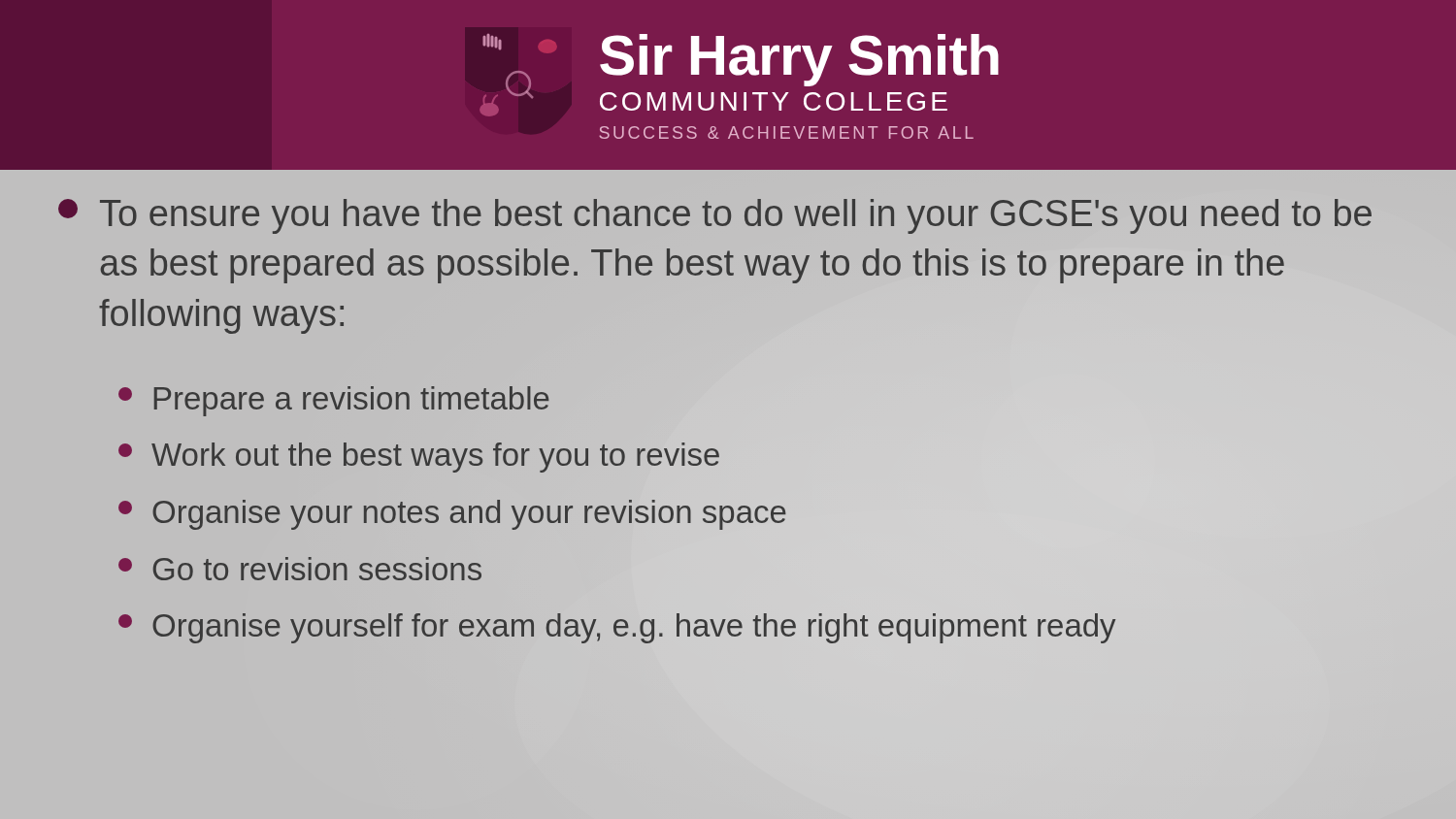Point to the passage starting "Organise yourself for exam day,"
This screenshot has width=1456, height=819.
point(617,626)
